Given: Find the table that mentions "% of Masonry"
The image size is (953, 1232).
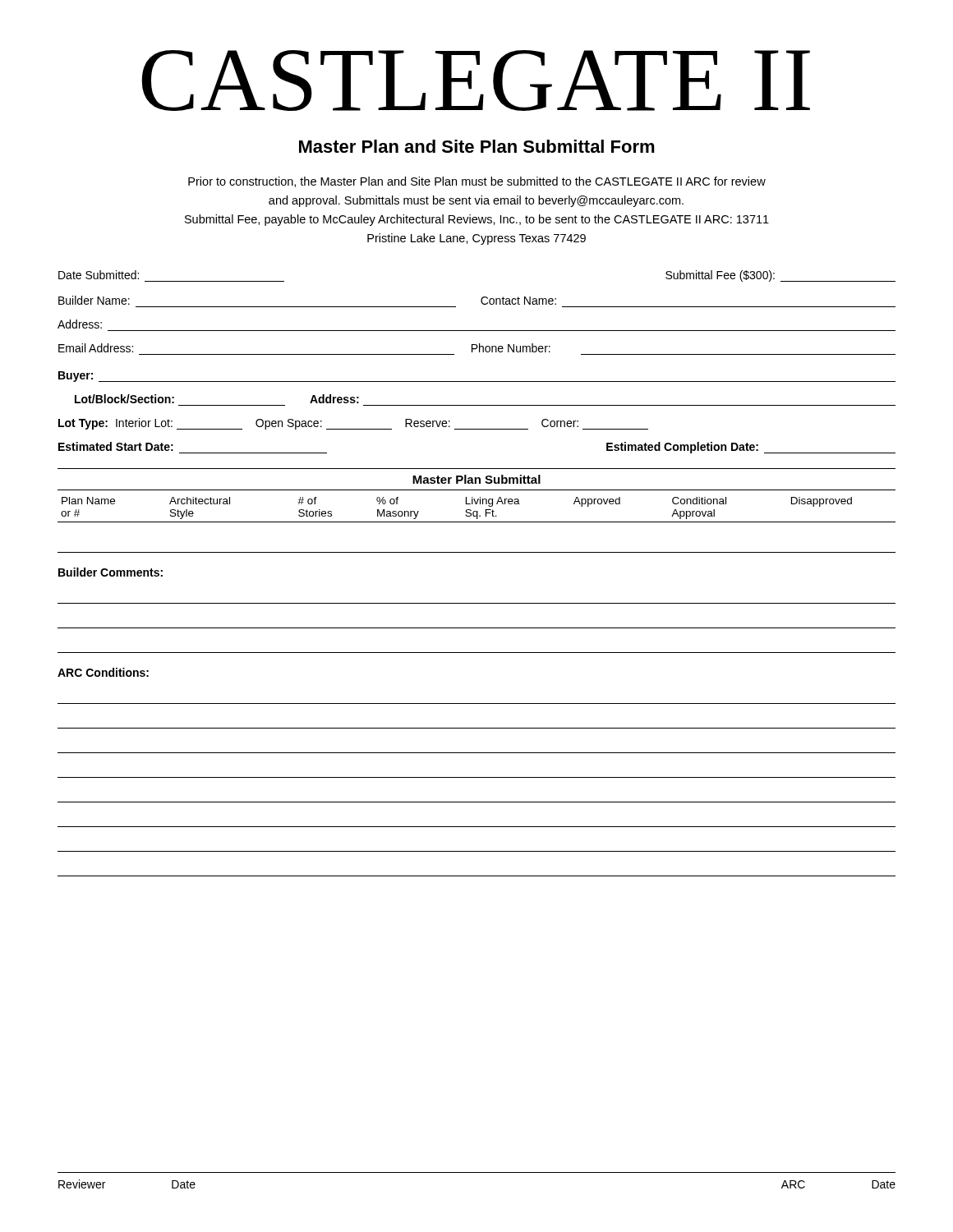Looking at the screenshot, I should tap(476, 523).
